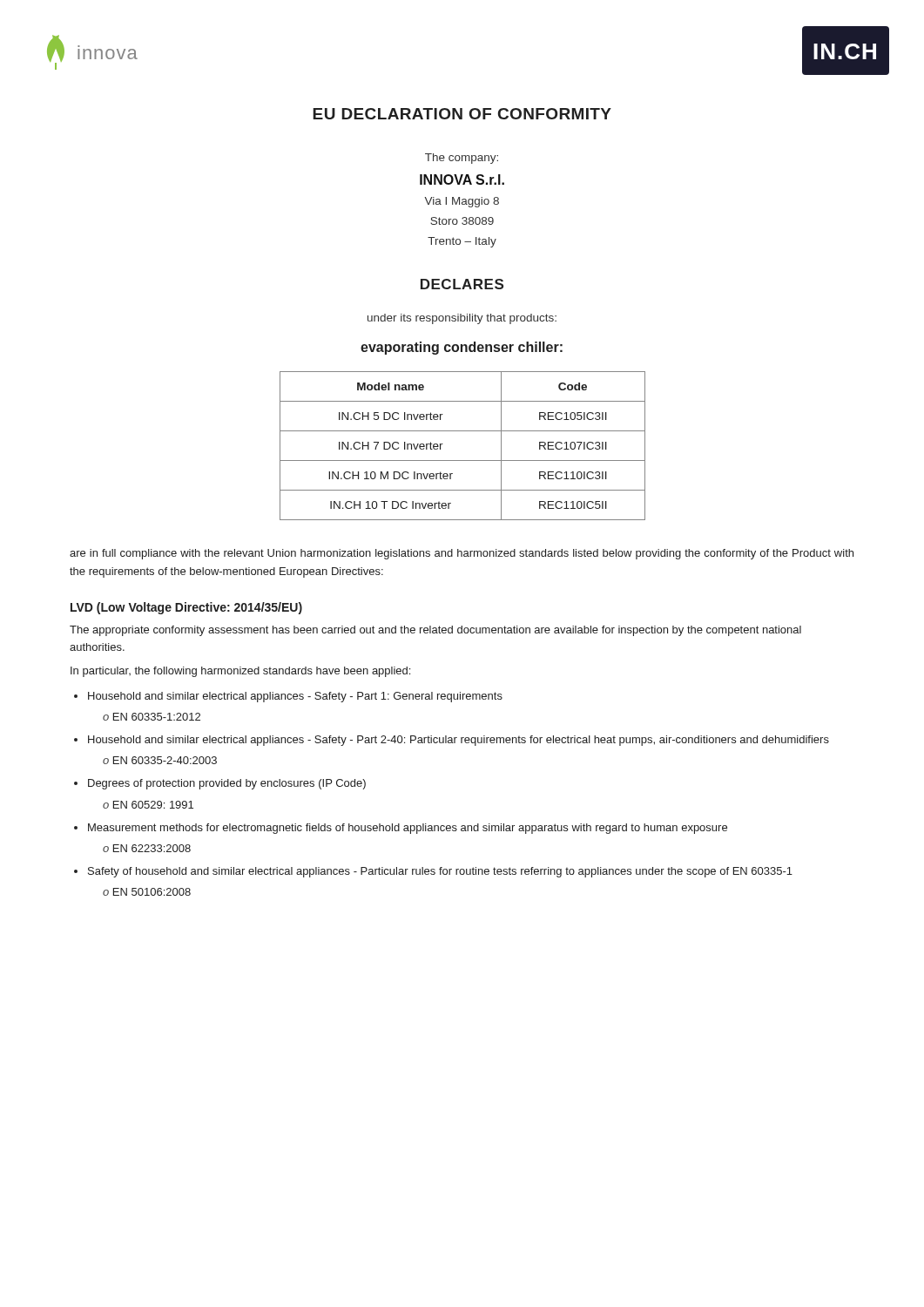Select the text block with the text "are in full compliance with the relevant Union"

click(462, 562)
